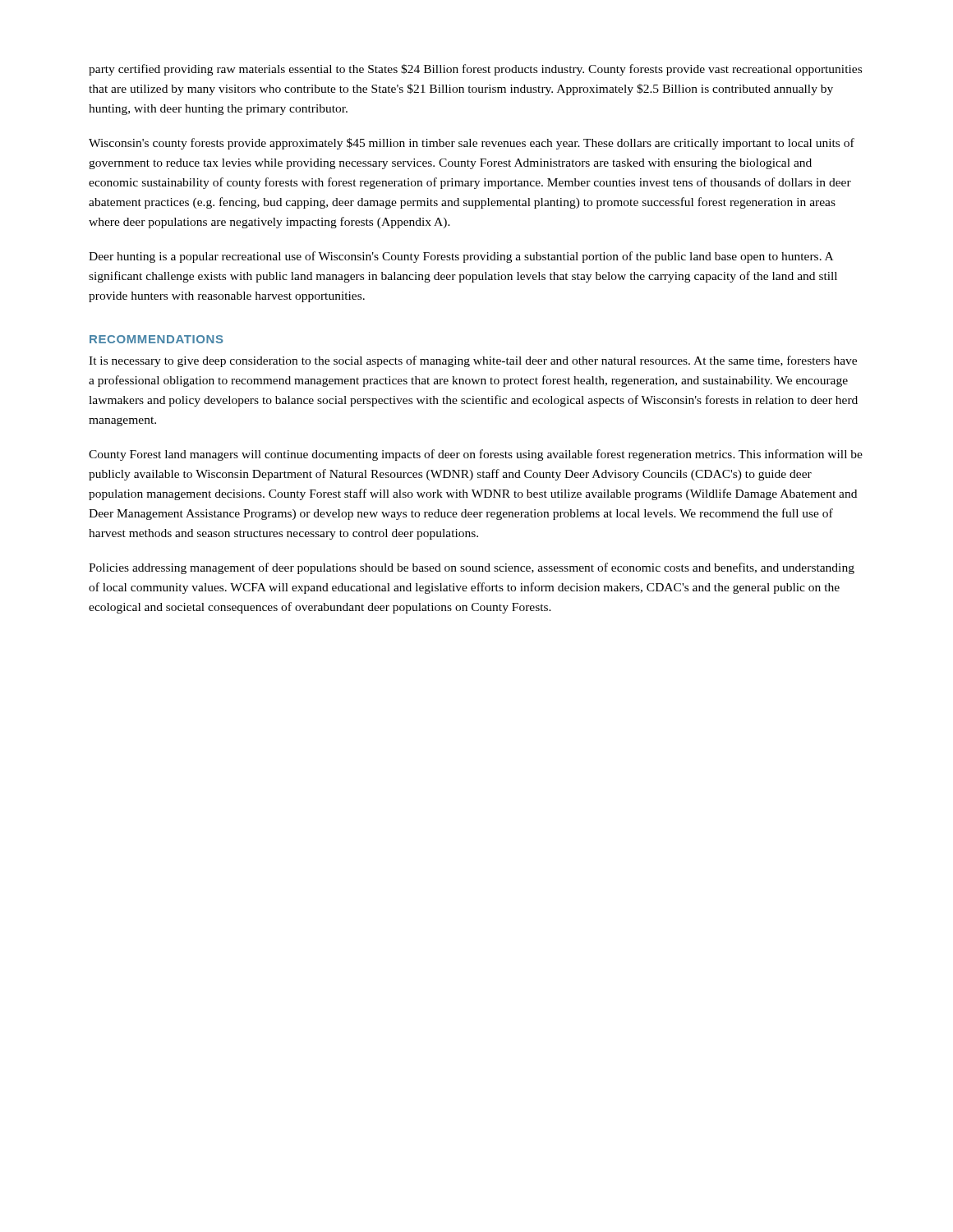Select the text block that says "party certified providing raw materials essential"

coord(476,88)
